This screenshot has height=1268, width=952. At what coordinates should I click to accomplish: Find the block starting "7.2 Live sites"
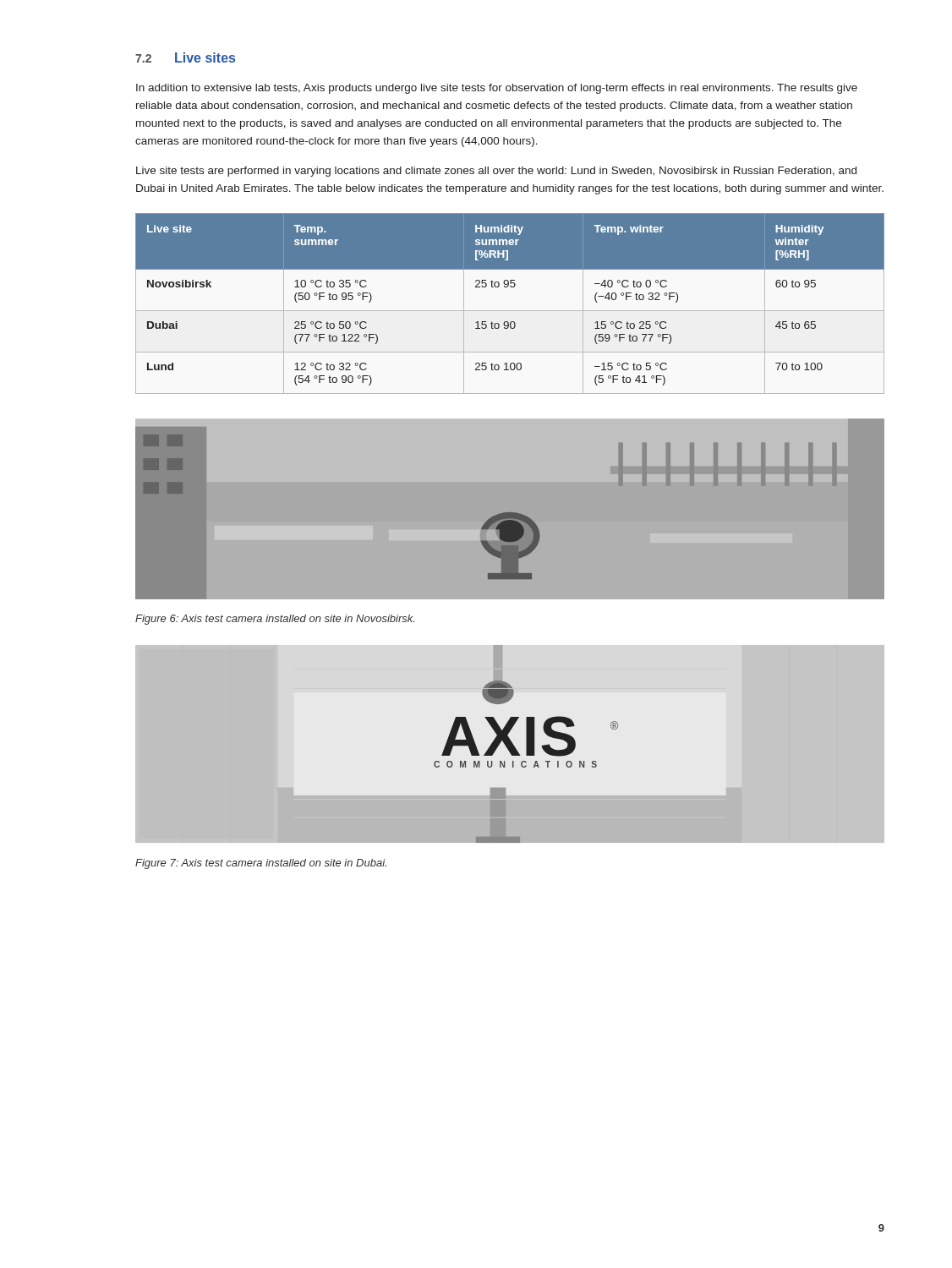tap(186, 58)
